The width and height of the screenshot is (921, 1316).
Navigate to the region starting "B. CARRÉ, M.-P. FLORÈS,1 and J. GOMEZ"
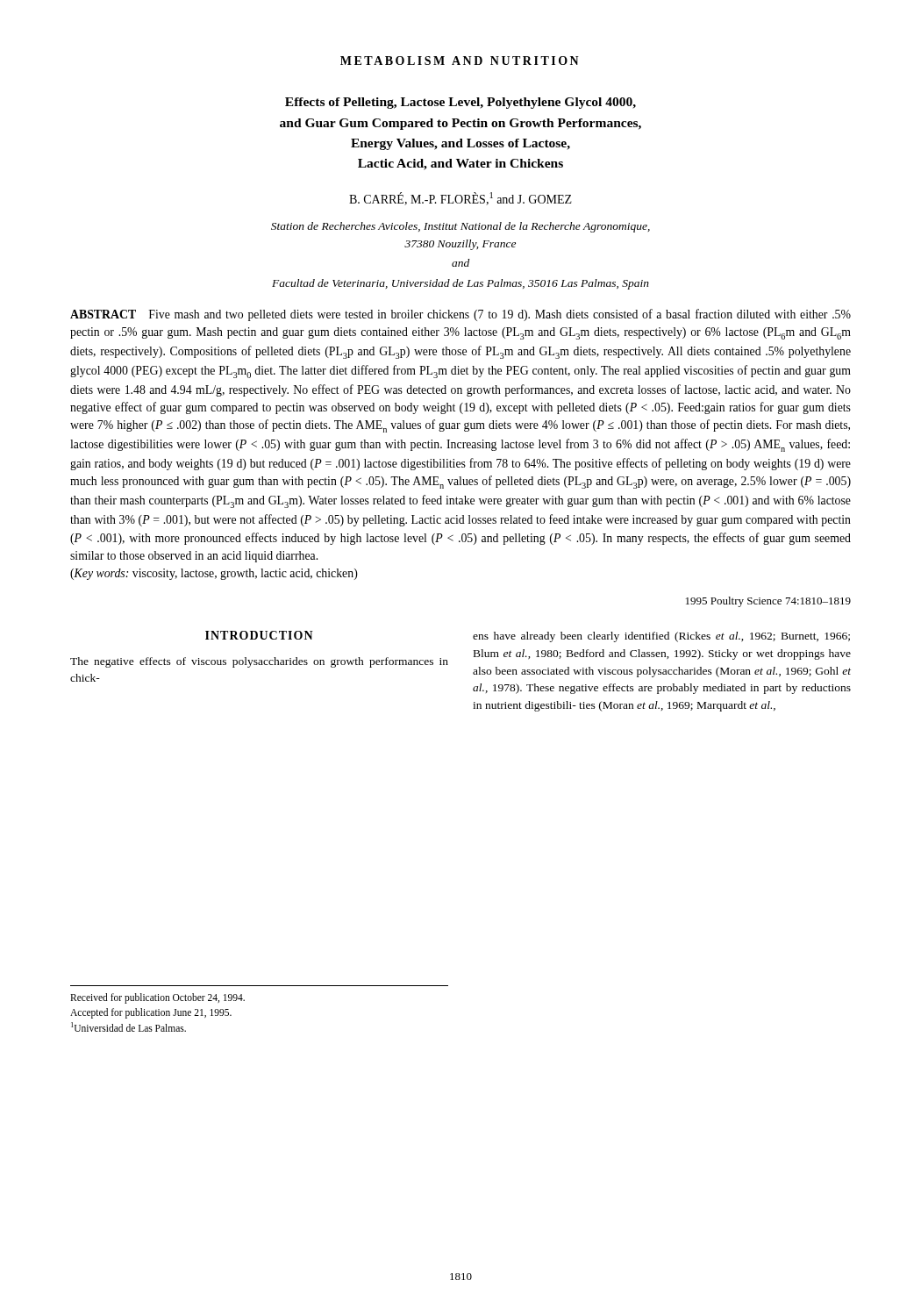pyautogui.click(x=460, y=198)
